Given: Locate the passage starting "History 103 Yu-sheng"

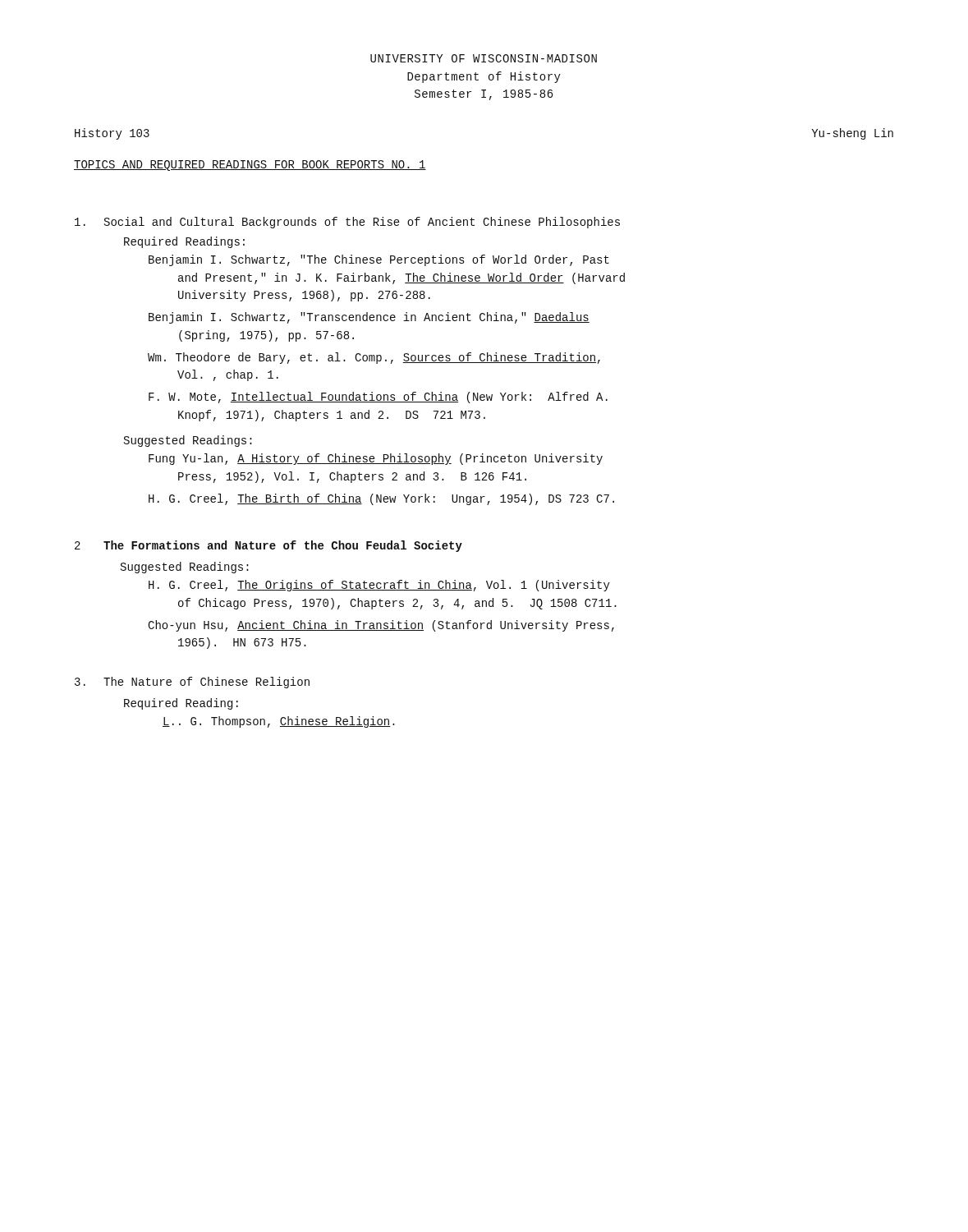Looking at the screenshot, I should 111,133.
